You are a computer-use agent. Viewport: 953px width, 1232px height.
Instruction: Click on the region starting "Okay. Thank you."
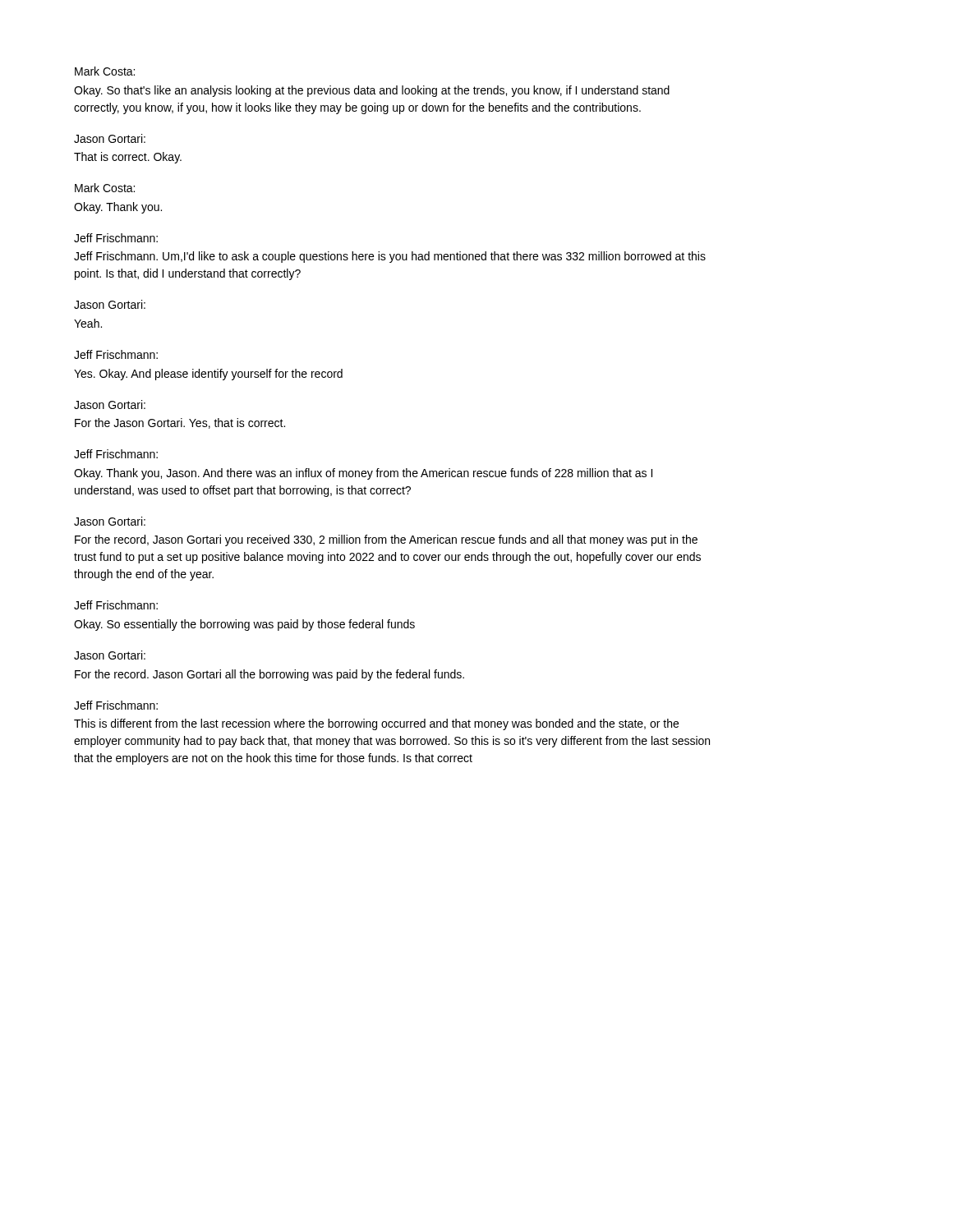(x=119, y=207)
